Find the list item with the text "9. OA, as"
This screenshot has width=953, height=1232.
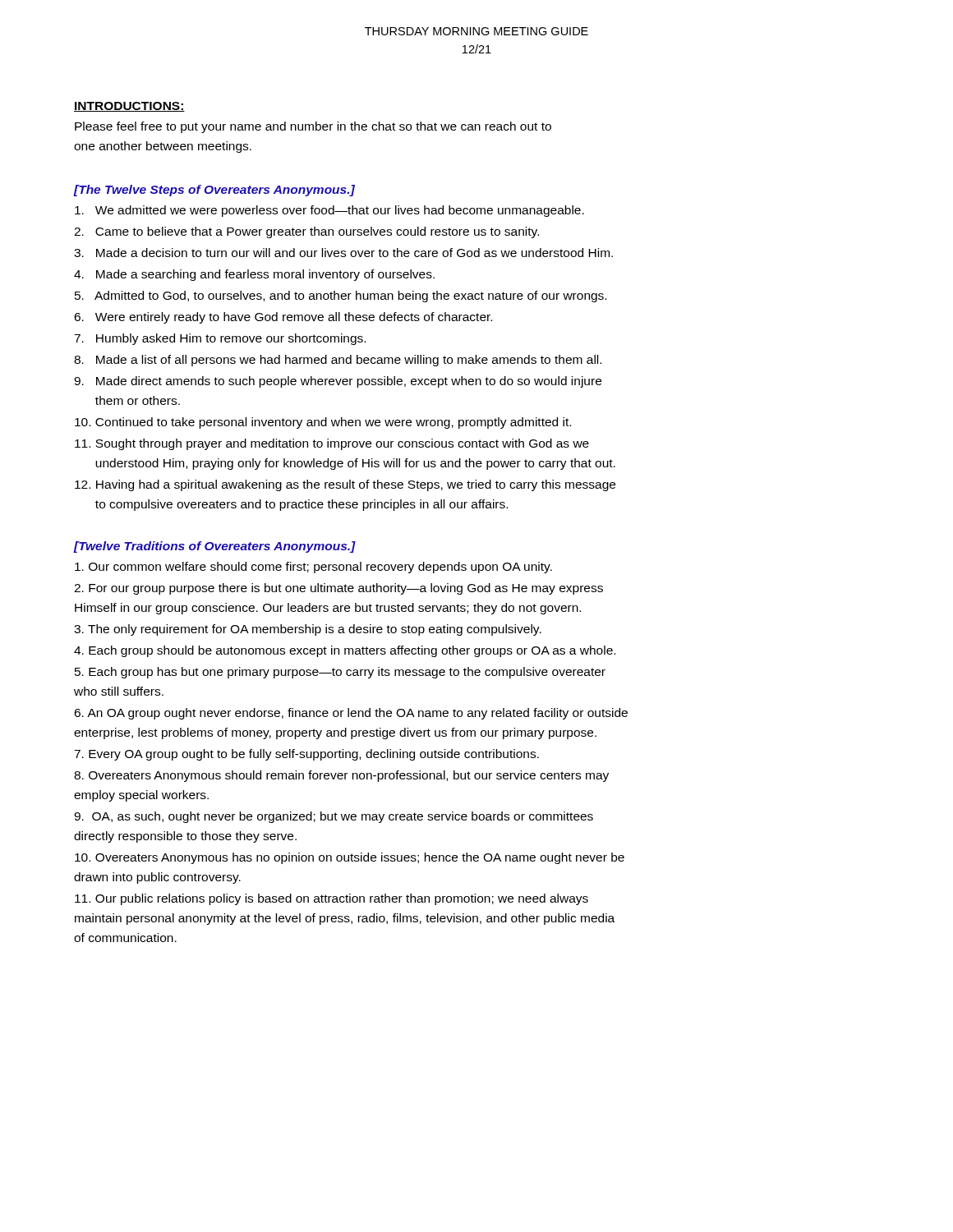[334, 826]
